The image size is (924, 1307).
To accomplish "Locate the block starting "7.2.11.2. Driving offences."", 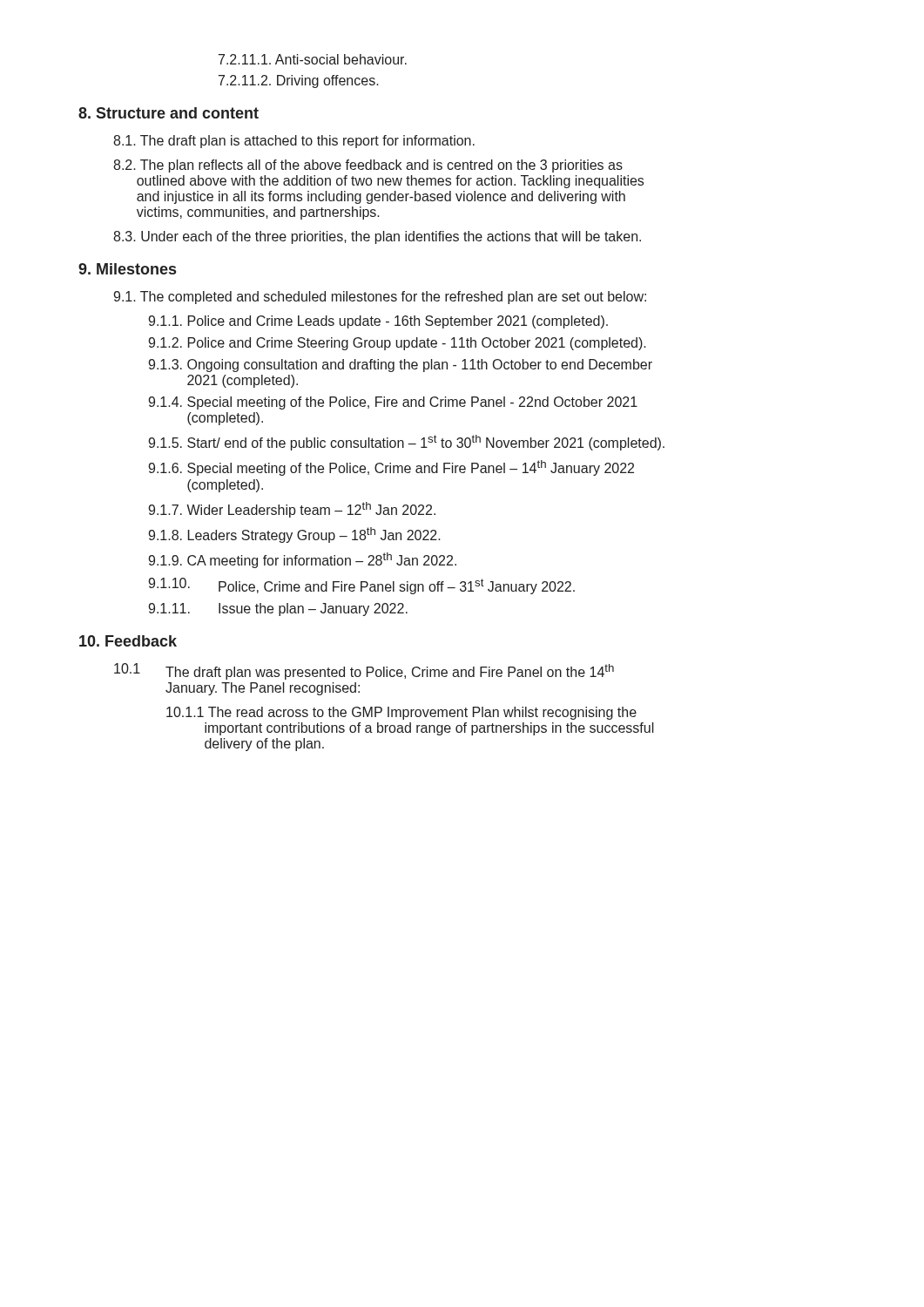I will pyautogui.click(x=299, y=81).
